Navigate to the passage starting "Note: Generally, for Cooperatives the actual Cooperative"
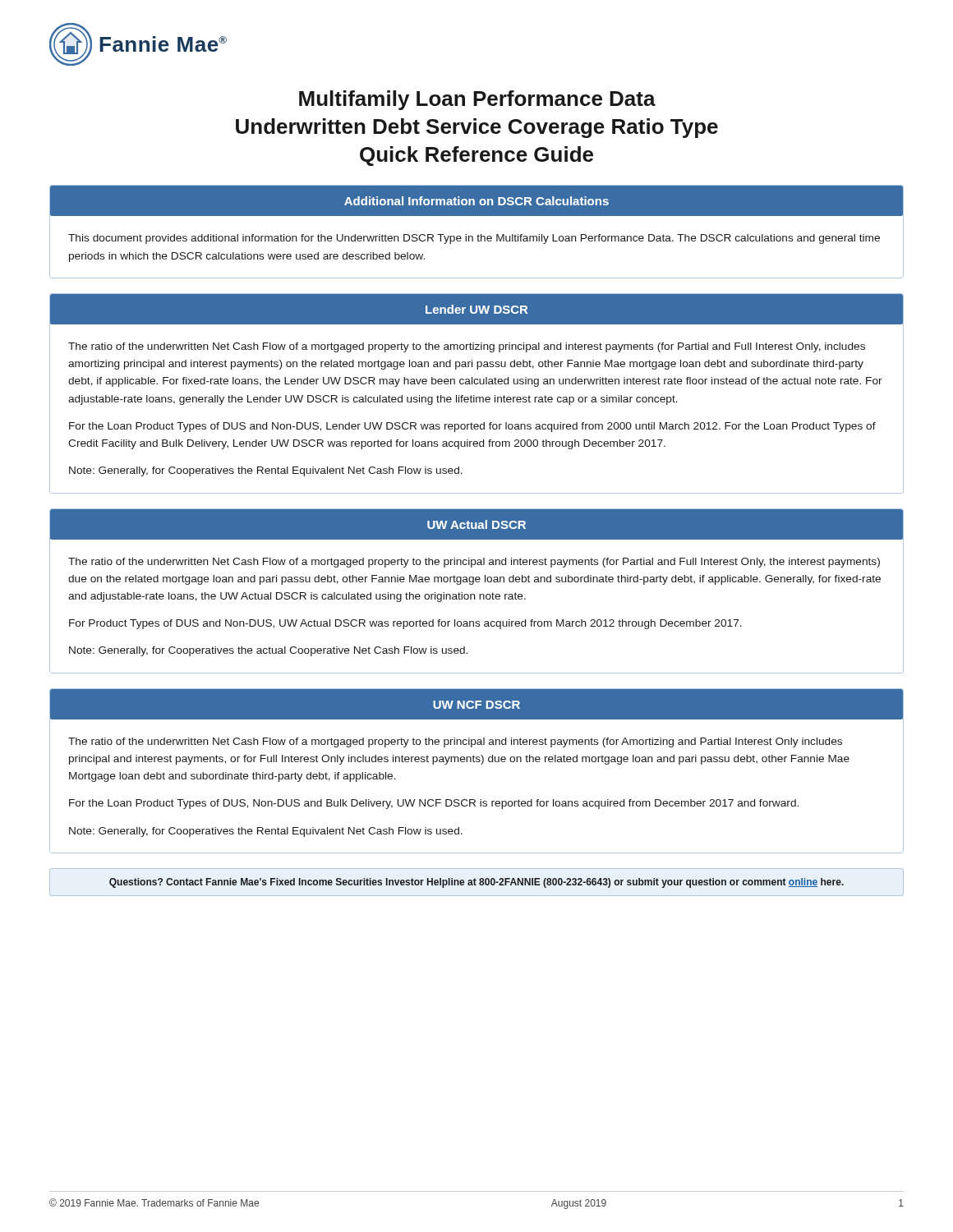 point(268,650)
